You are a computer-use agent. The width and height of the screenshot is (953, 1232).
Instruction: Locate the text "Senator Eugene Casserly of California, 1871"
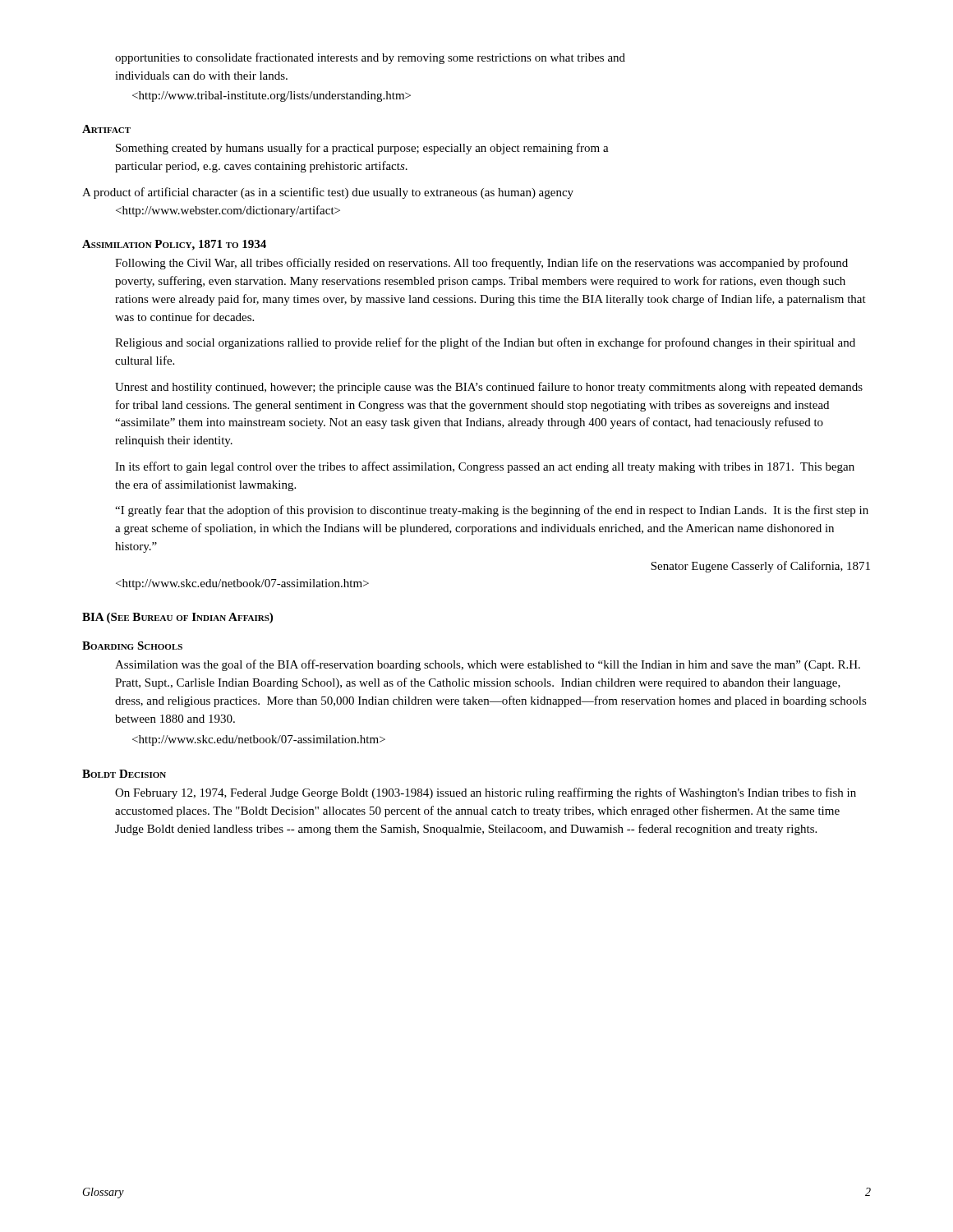[x=761, y=565]
